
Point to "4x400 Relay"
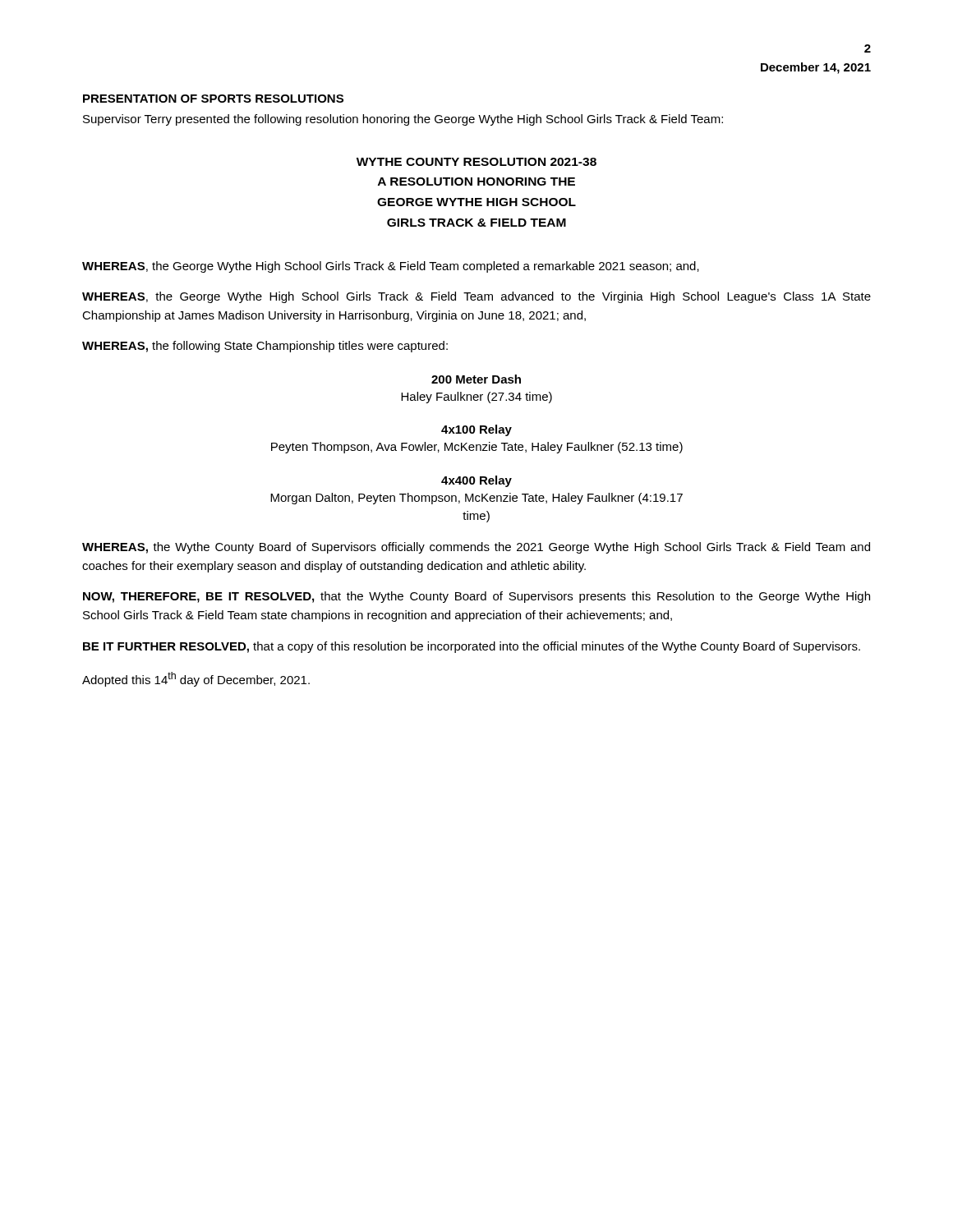(476, 480)
